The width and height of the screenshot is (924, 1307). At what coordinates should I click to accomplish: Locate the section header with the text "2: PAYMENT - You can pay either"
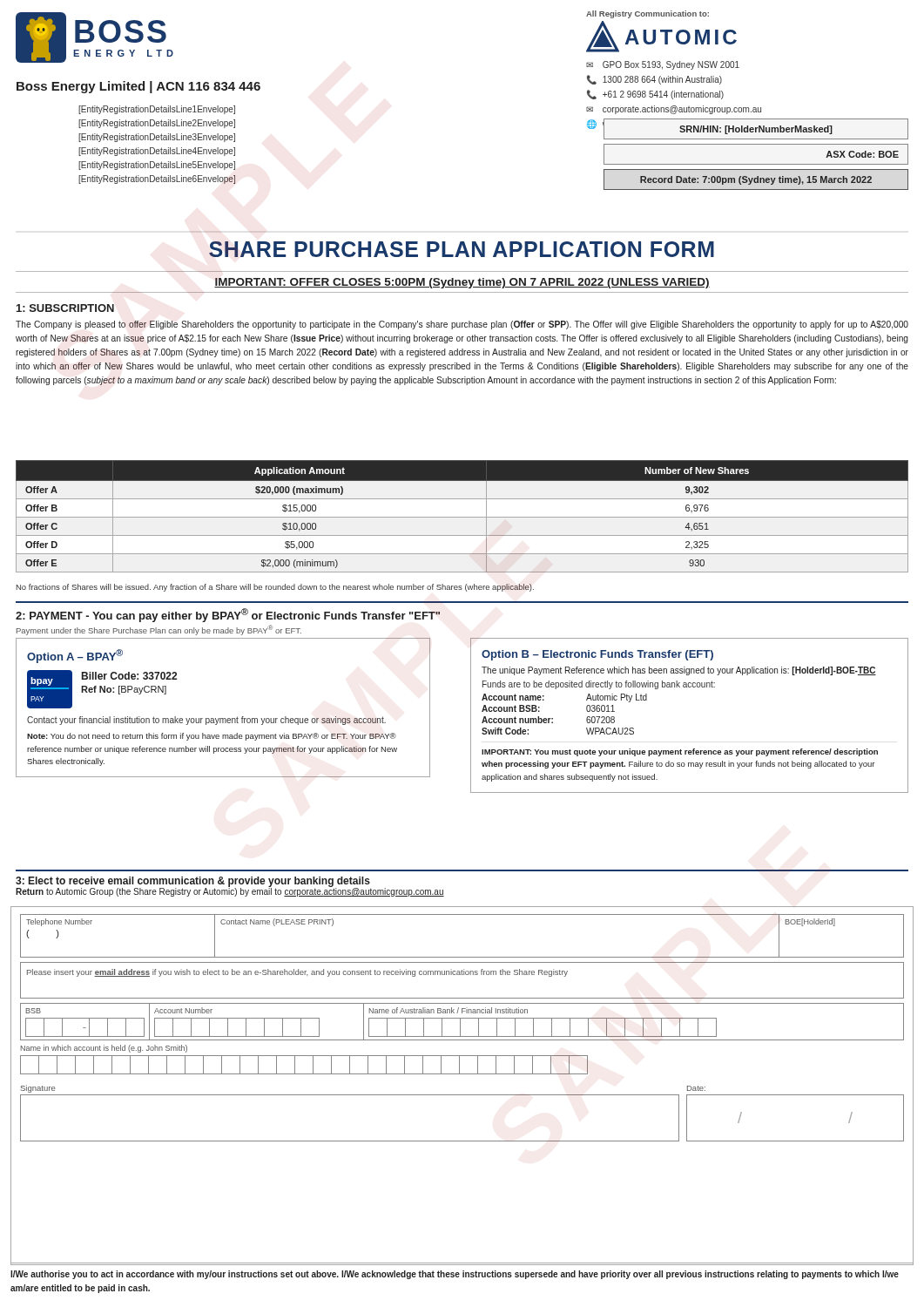(x=228, y=614)
